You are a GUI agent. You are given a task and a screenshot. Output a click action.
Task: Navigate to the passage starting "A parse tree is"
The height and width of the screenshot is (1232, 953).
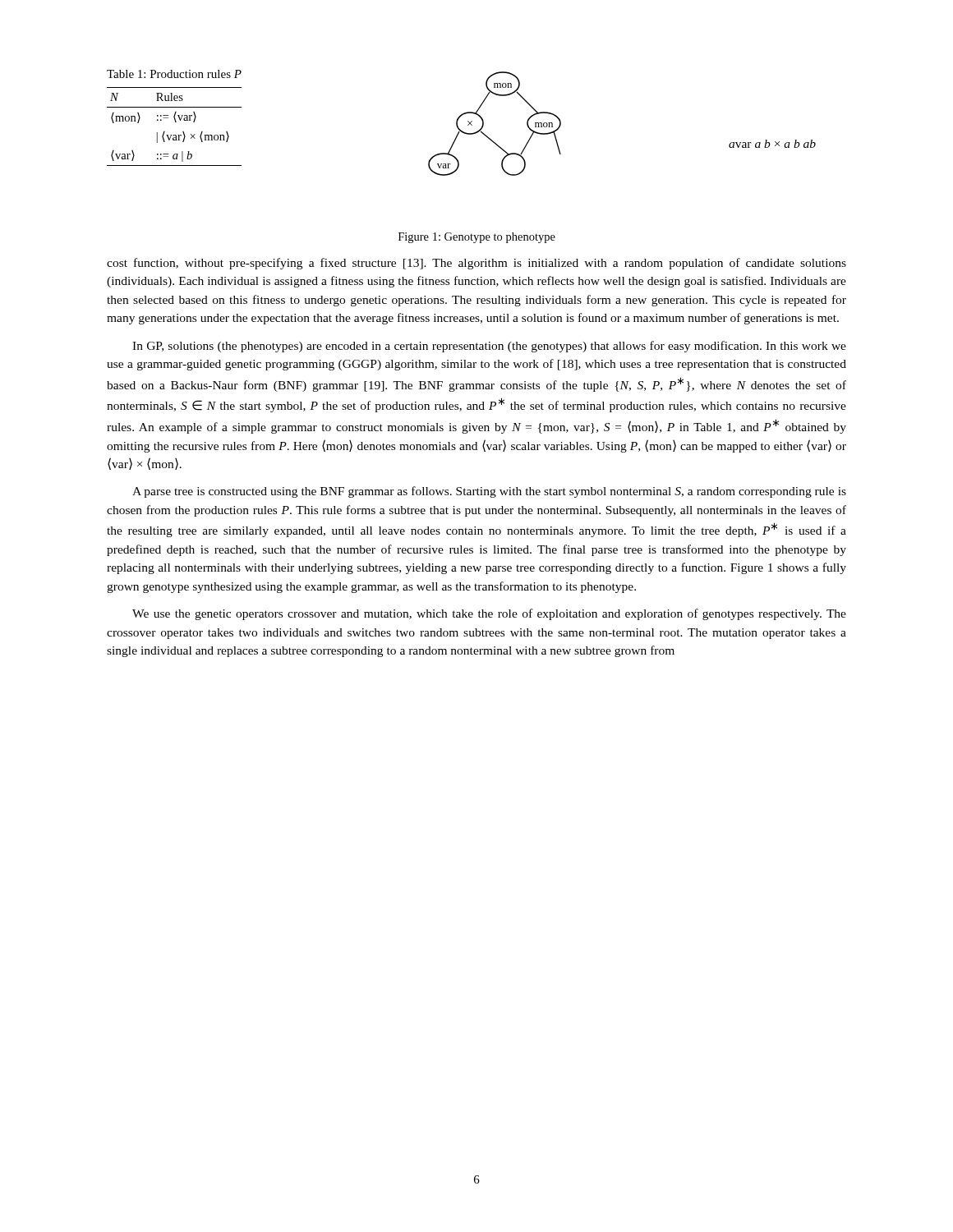point(476,539)
